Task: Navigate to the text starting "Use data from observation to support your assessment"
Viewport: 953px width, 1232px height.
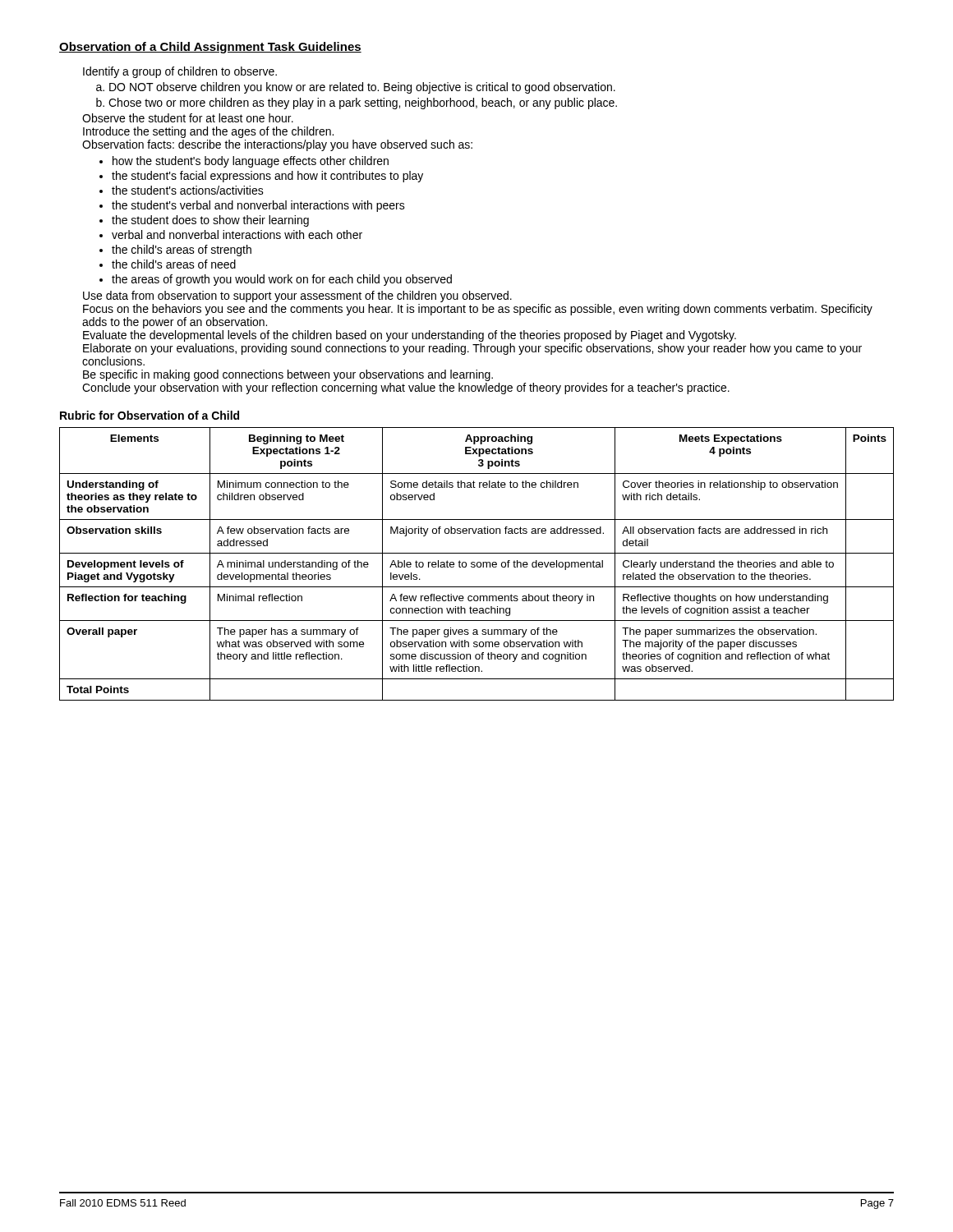Action: [488, 296]
